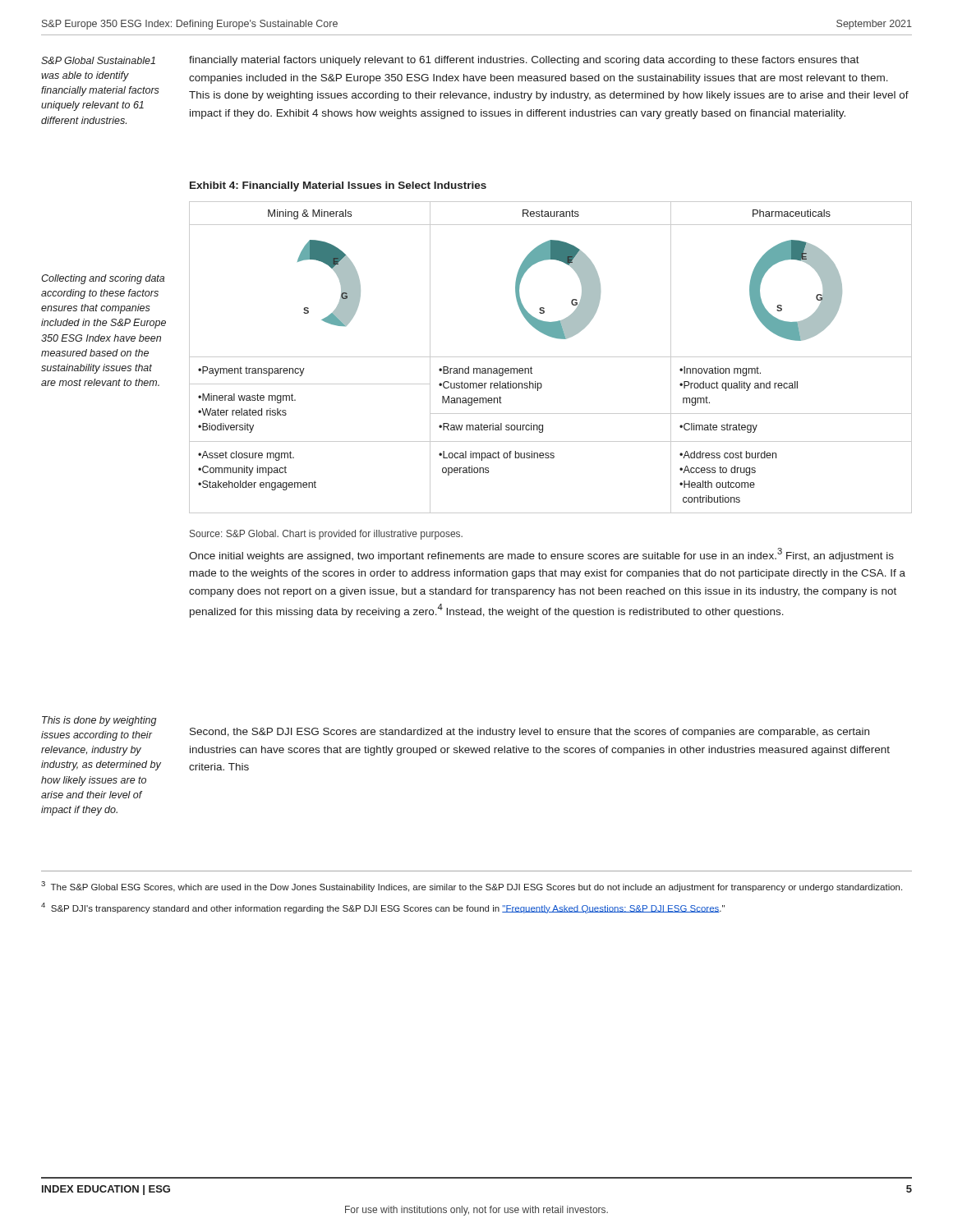Point to the block beginning "S&P Global Sustainable1 was able to identify"

(100, 91)
